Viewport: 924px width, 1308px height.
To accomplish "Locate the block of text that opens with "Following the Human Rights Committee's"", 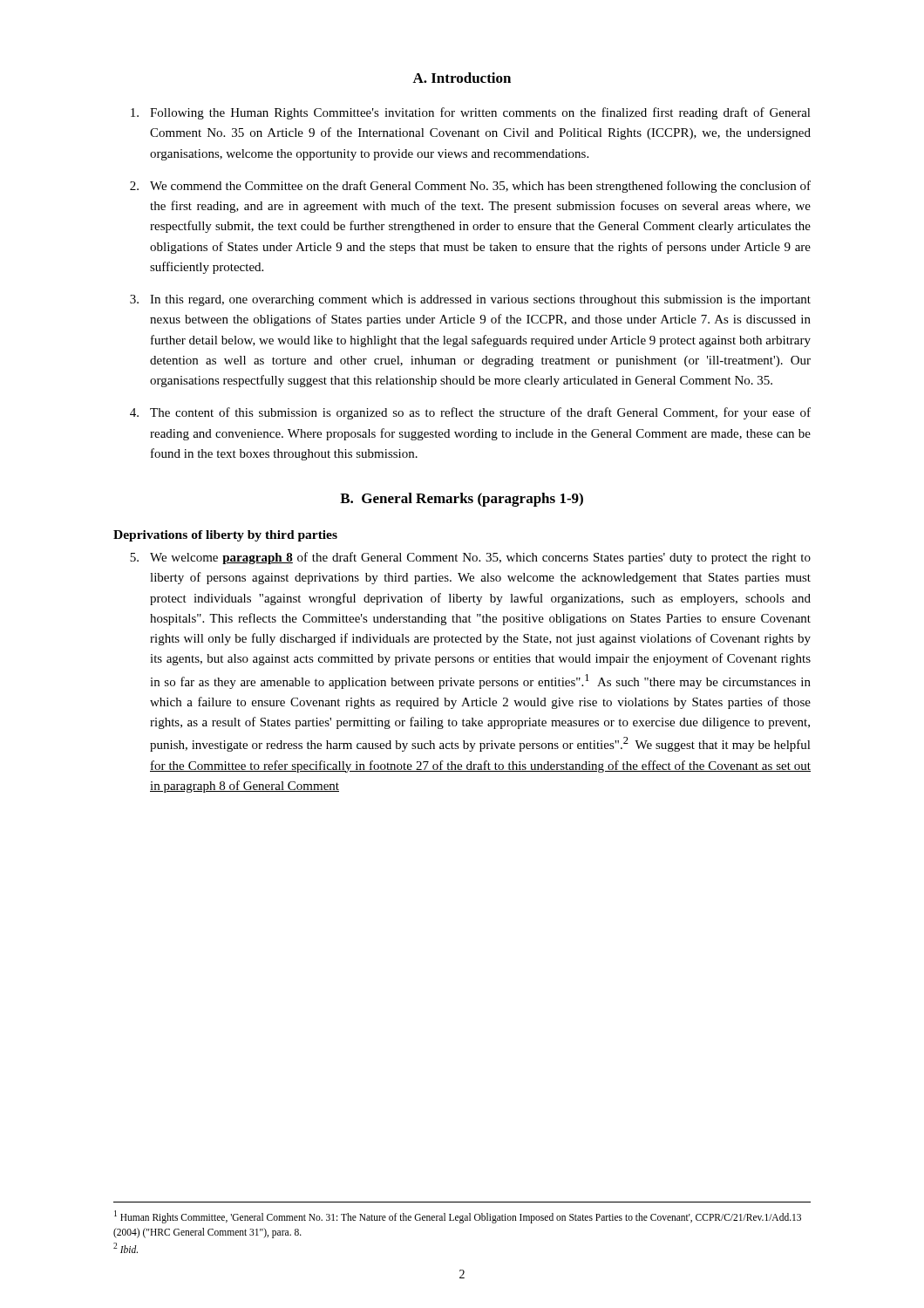I will pos(462,133).
